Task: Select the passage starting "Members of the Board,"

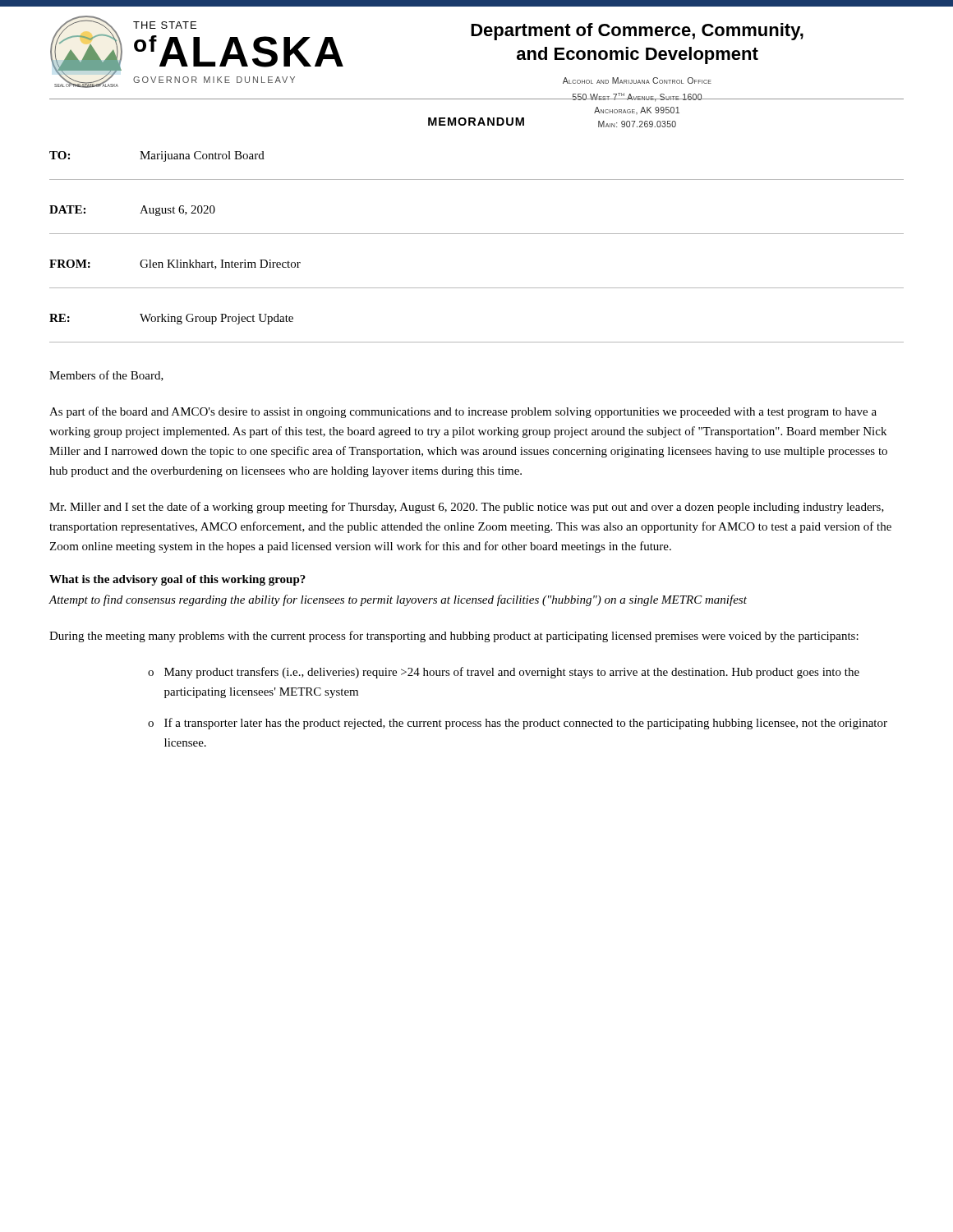Action: [x=106, y=375]
